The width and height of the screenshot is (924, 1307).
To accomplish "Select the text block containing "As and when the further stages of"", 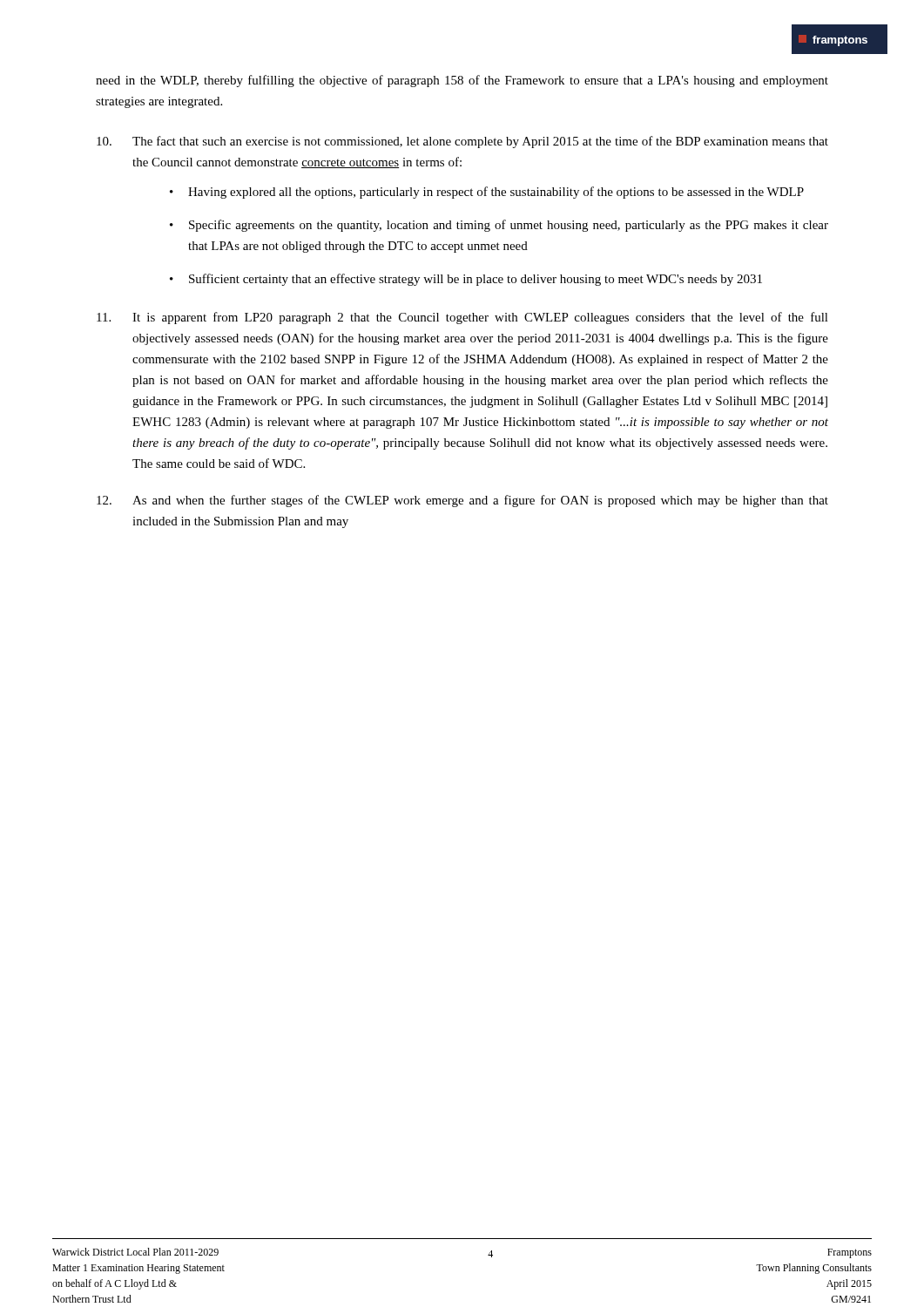I will click(462, 511).
